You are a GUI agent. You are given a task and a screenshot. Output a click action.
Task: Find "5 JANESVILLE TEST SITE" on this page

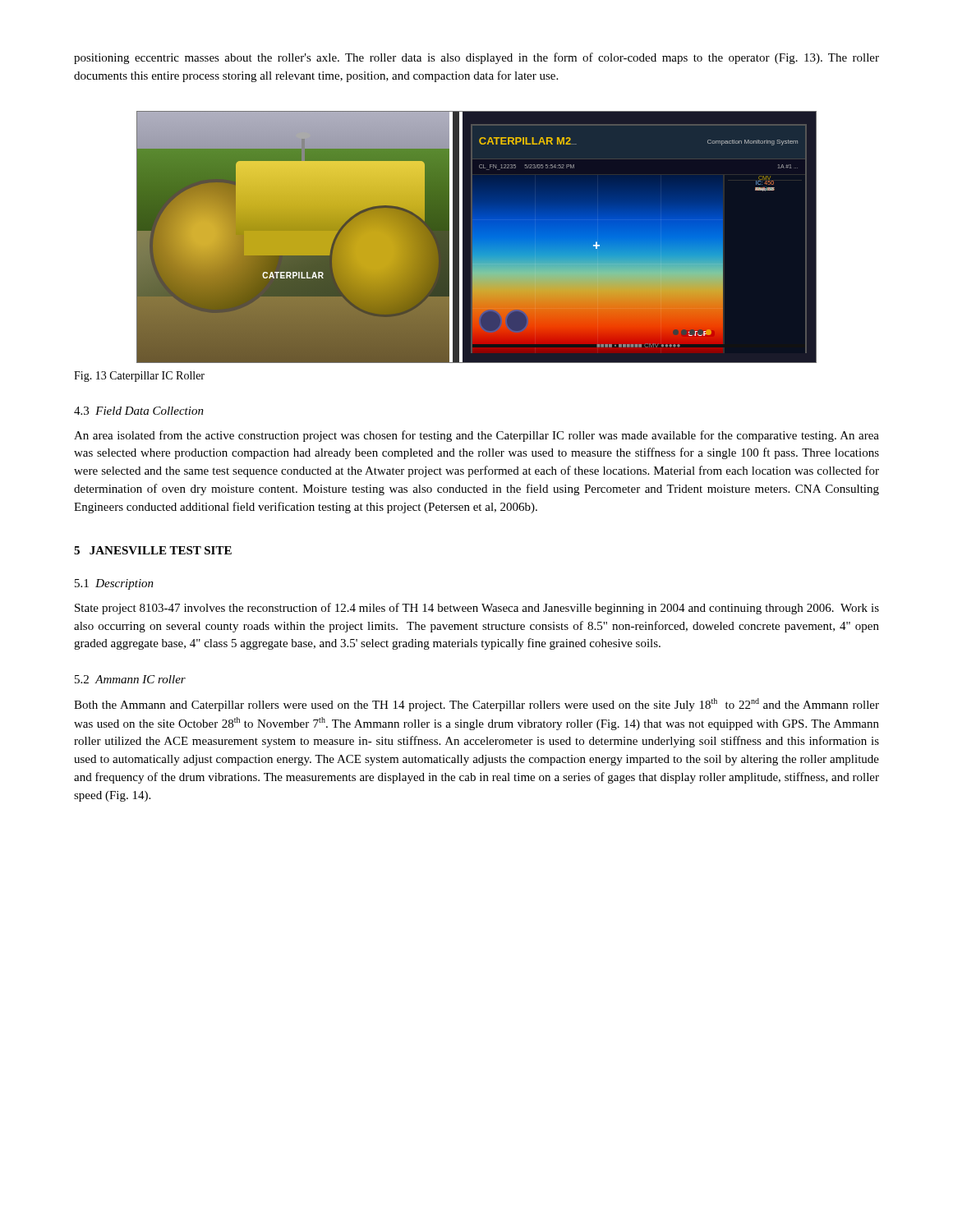(x=153, y=551)
